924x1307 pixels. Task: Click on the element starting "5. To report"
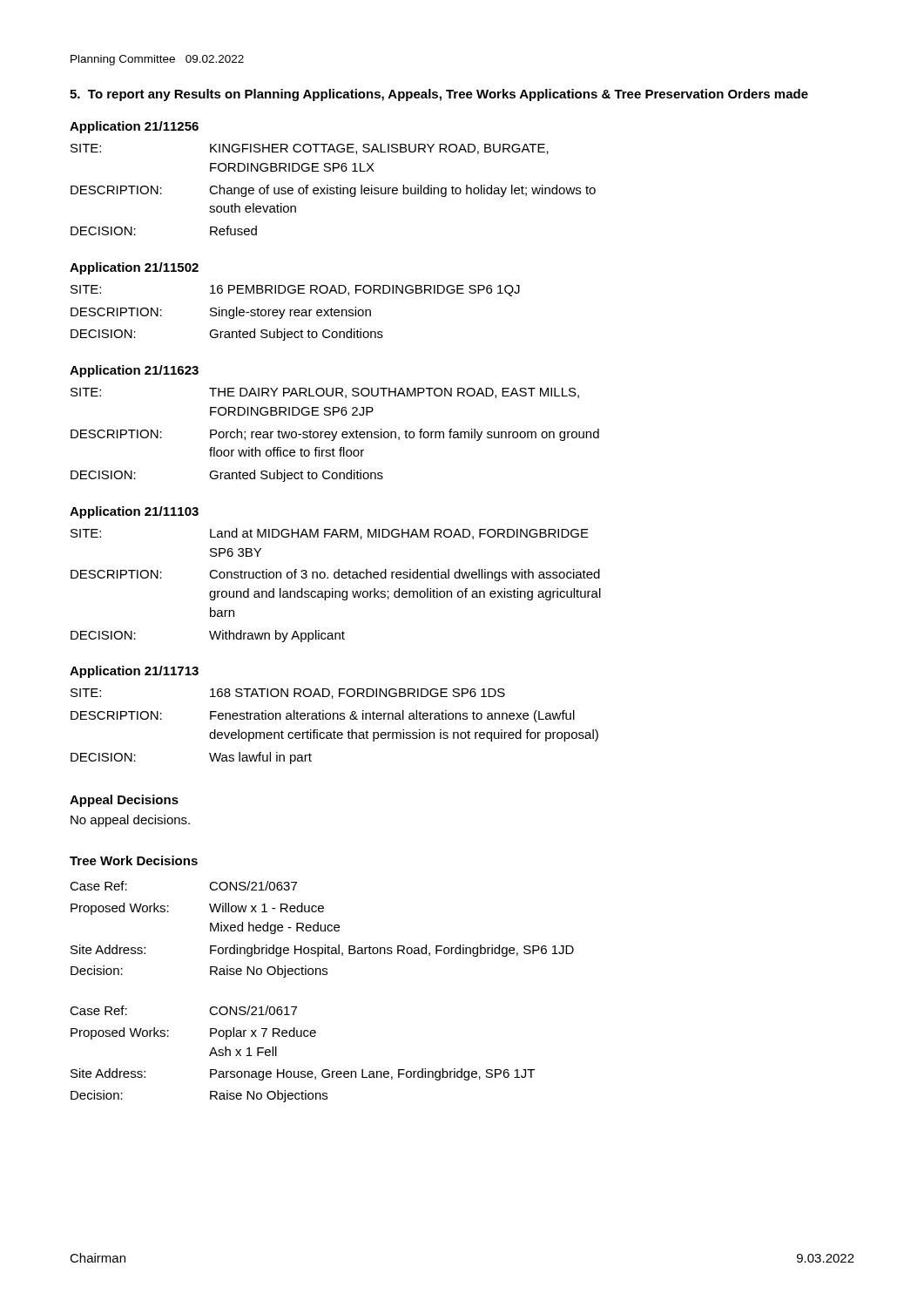(439, 94)
